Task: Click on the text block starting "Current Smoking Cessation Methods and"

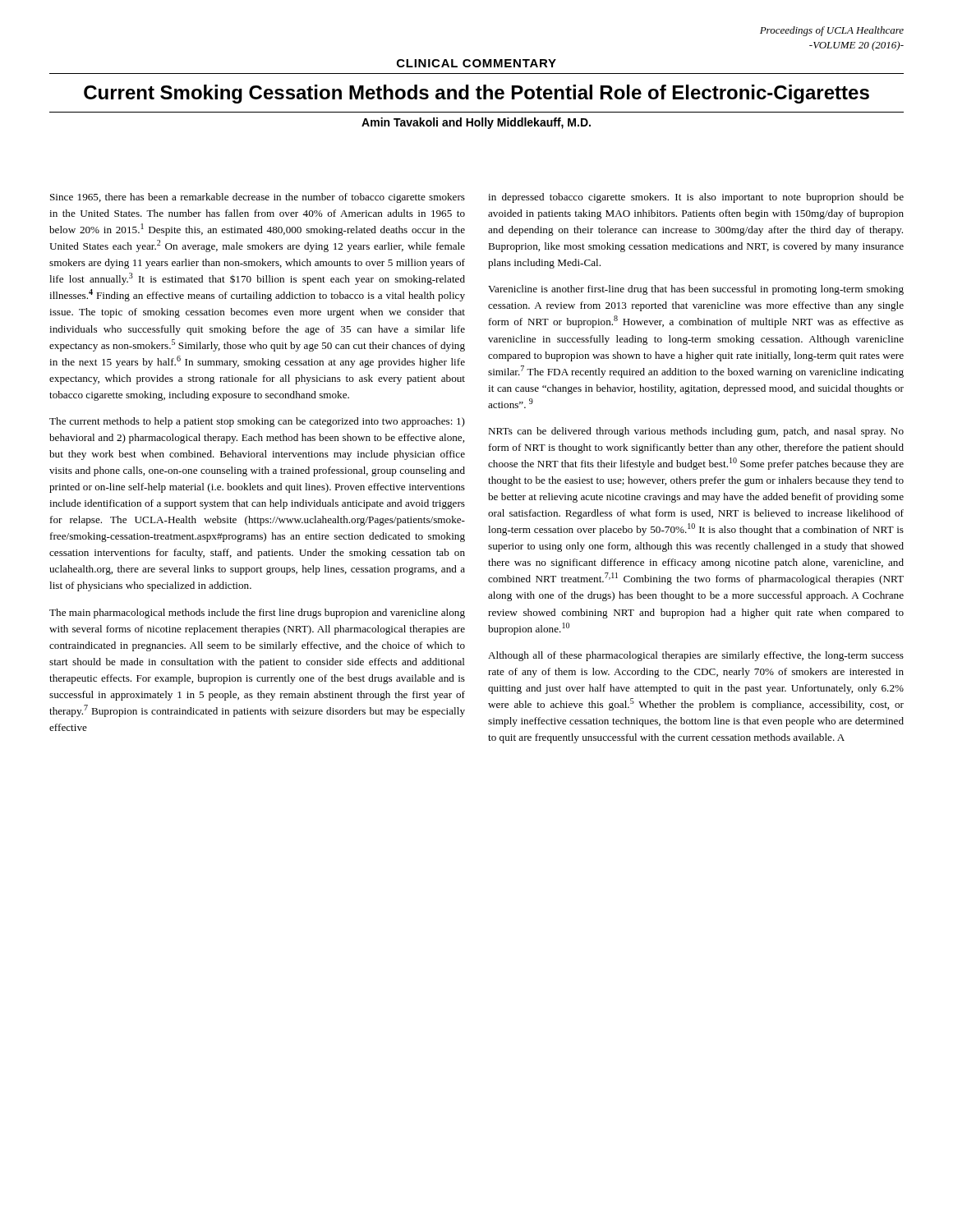Action: coord(476,92)
